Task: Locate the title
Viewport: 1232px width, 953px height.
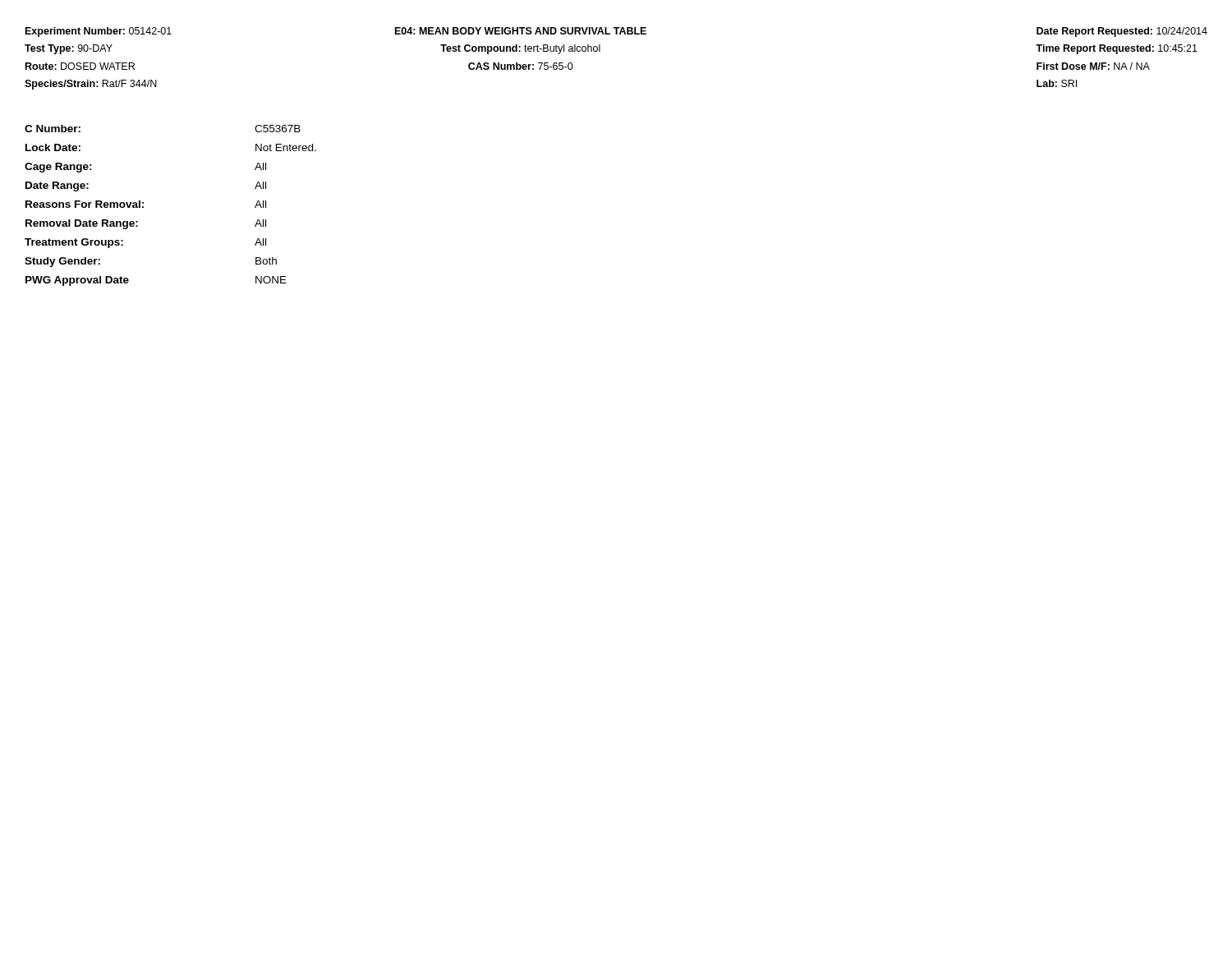Action: tap(521, 49)
